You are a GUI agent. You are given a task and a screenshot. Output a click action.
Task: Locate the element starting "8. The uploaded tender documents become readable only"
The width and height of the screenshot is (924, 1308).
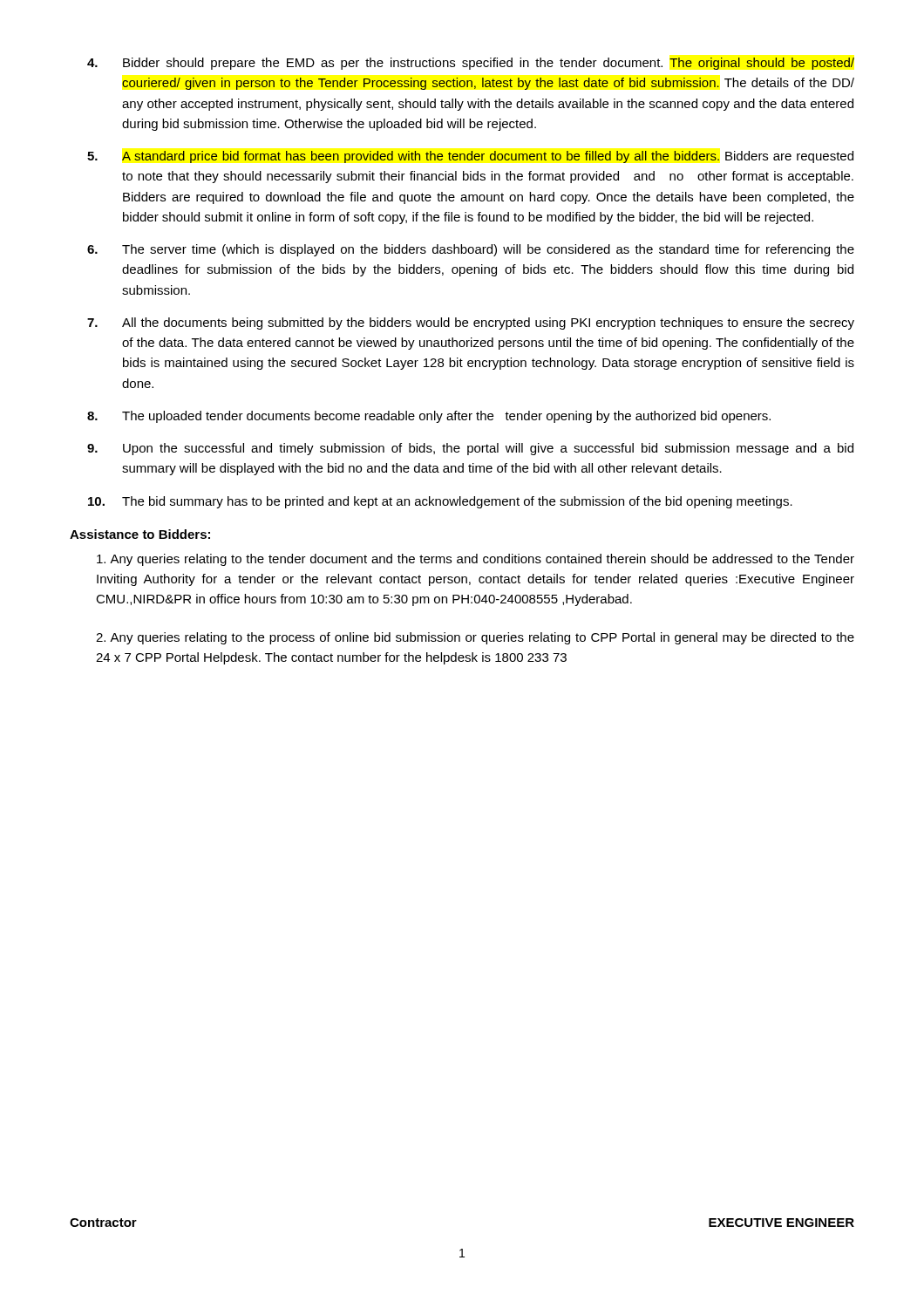tap(471, 415)
